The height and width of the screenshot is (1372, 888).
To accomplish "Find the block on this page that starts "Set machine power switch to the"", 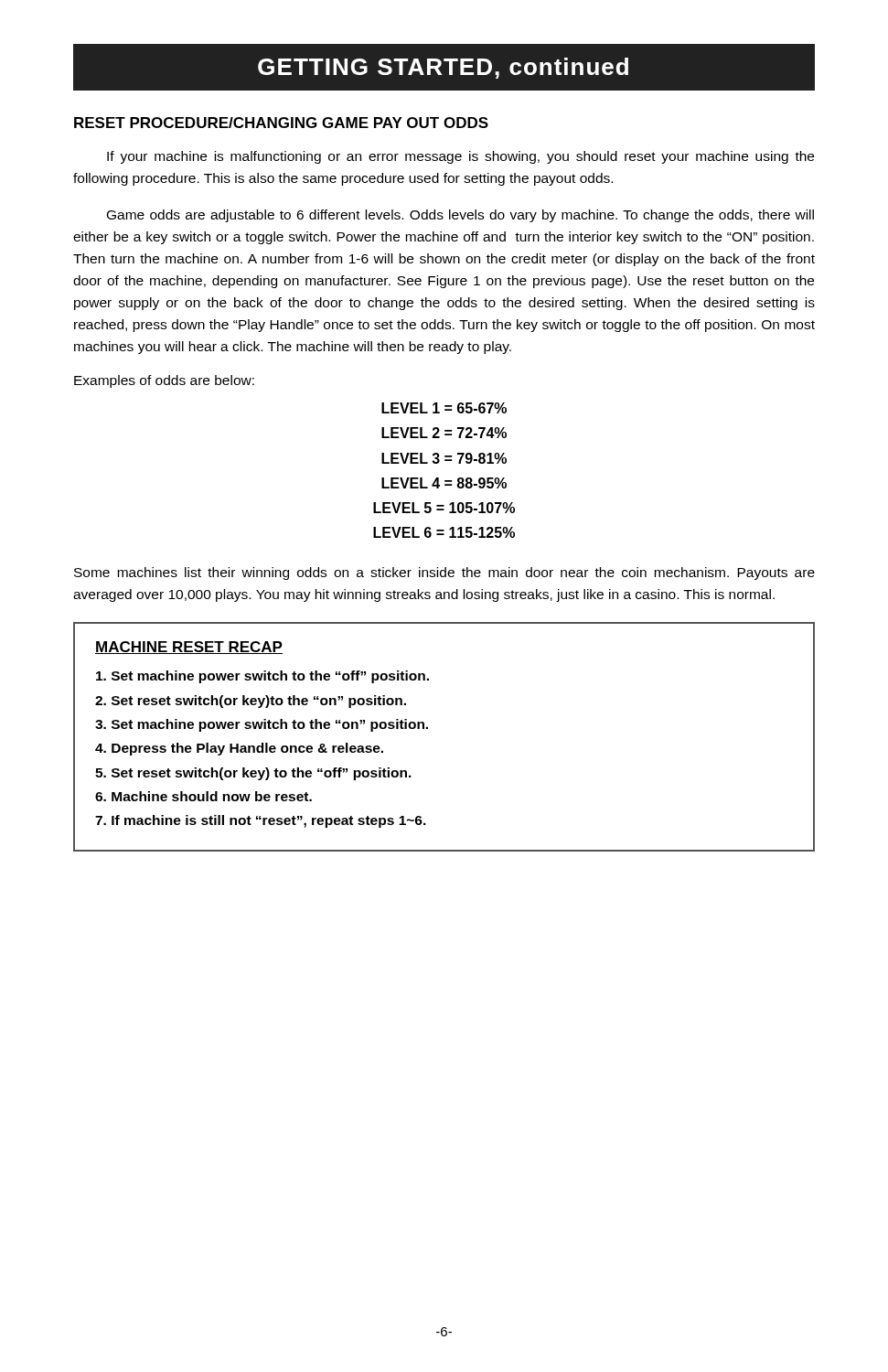I will 262,676.
